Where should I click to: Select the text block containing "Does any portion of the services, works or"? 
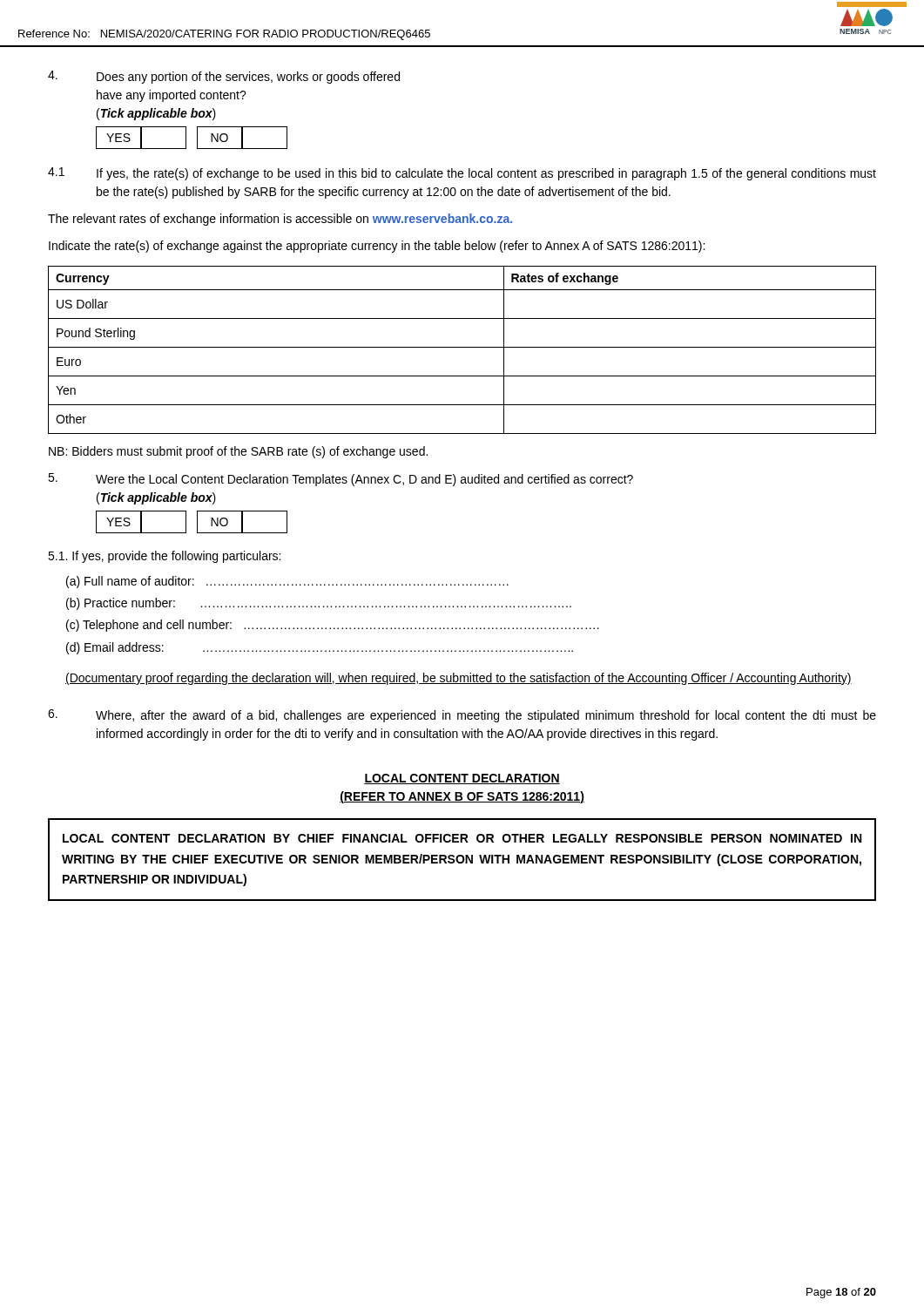tap(224, 77)
